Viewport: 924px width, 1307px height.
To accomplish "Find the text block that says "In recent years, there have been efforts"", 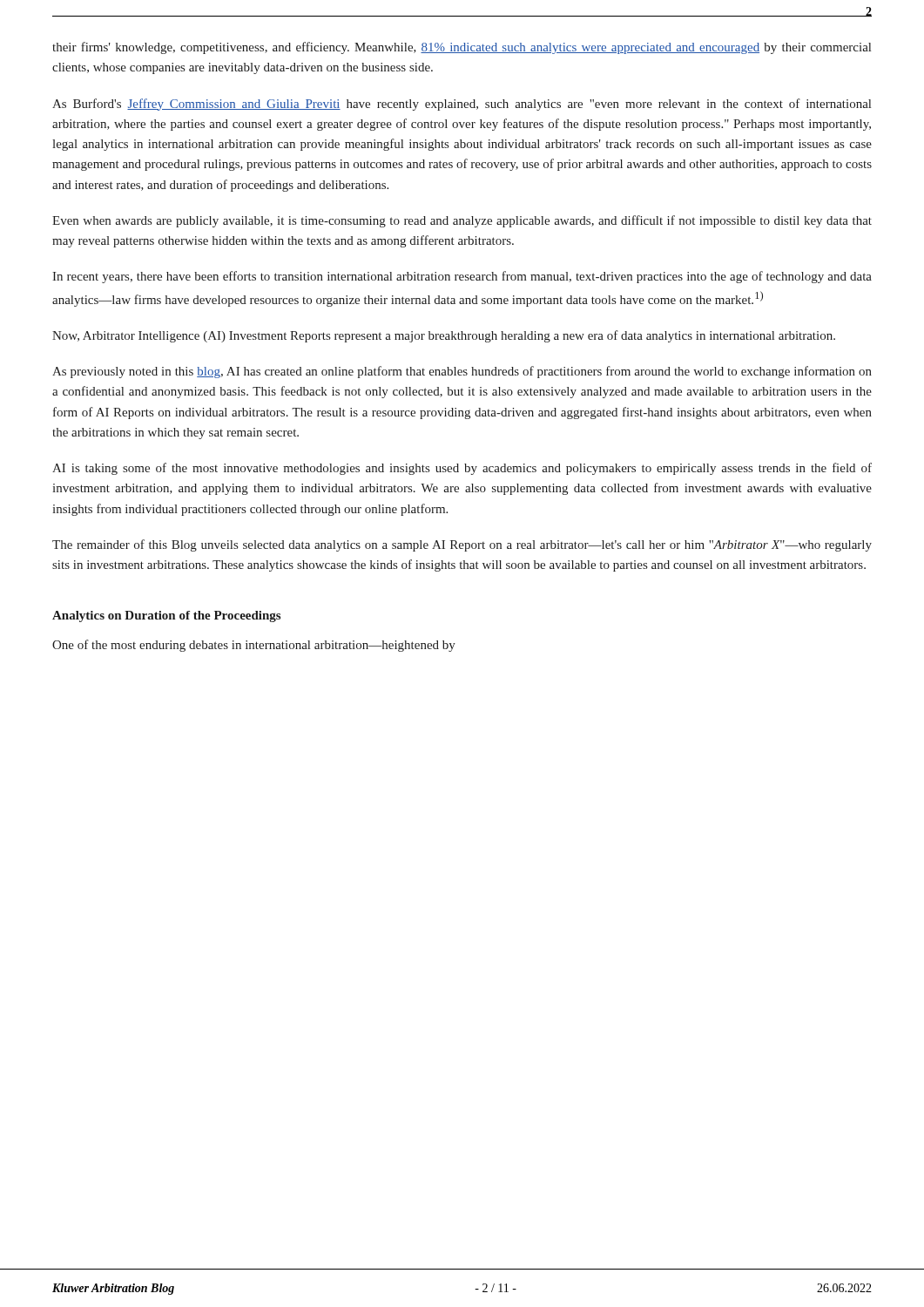I will (x=462, y=288).
